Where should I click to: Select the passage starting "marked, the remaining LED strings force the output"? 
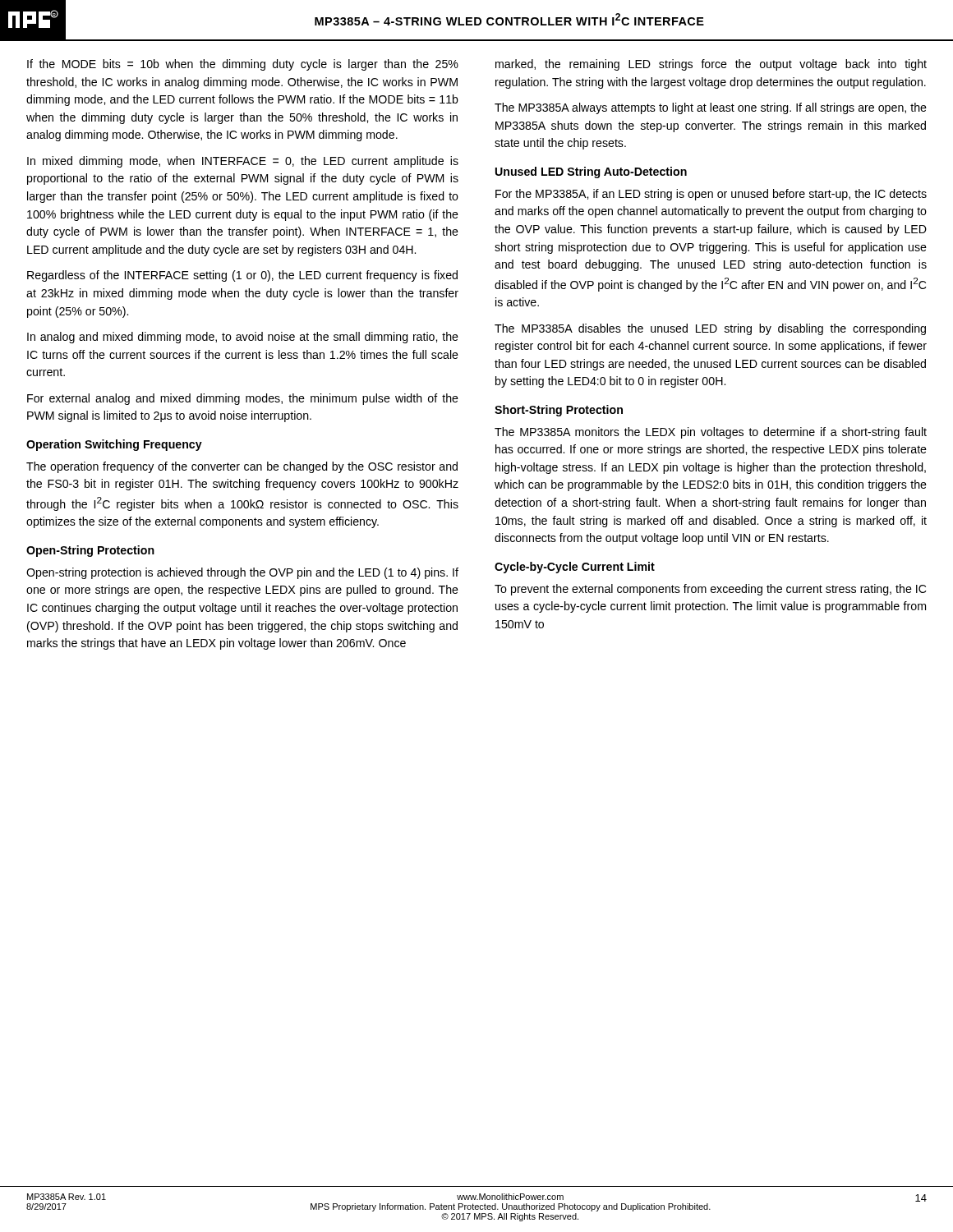pos(711,73)
